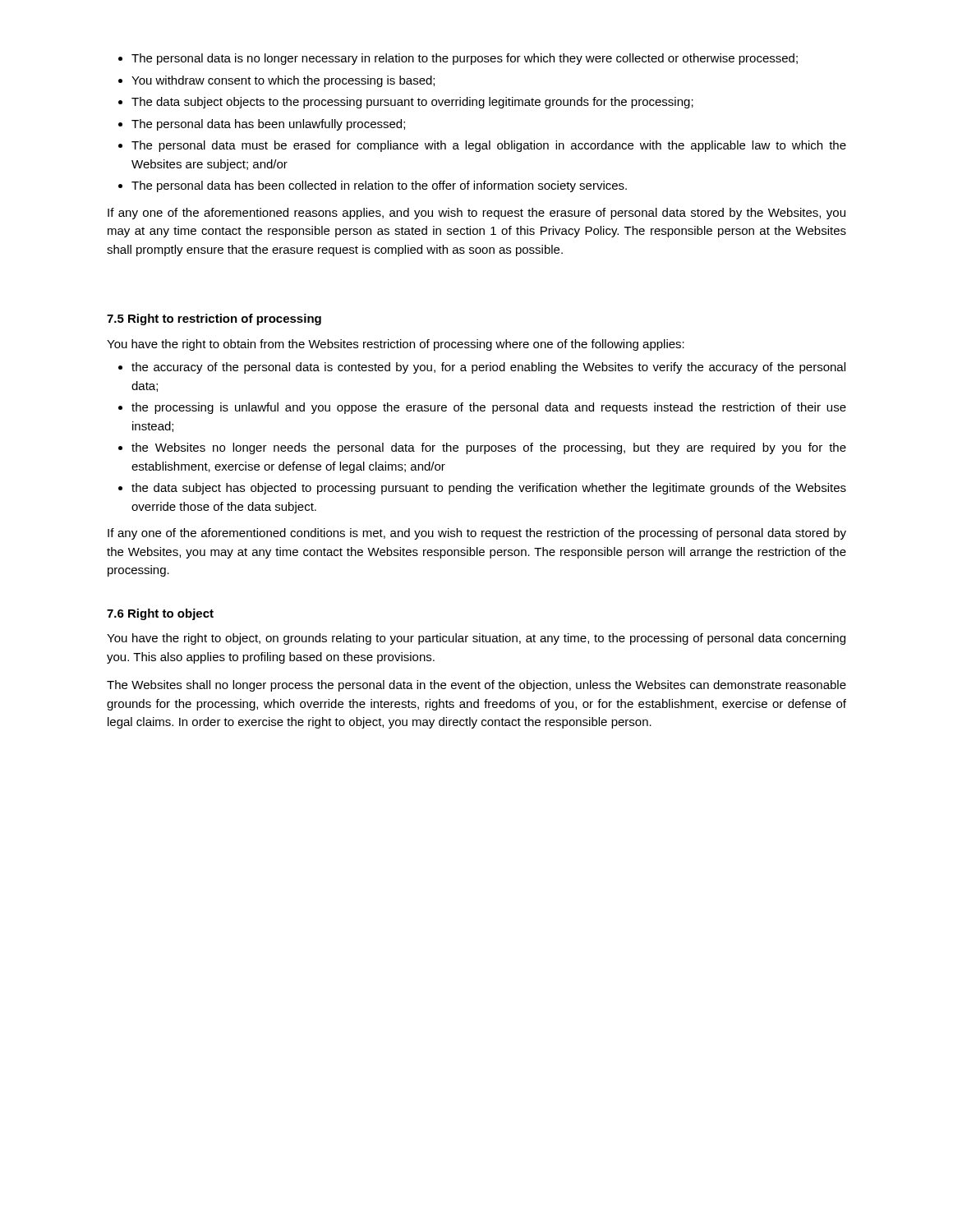Viewport: 953px width, 1232px height.
Task: Locate the block starting "The personal data has been unlawfully processed;"
Action: click(268, 125)
